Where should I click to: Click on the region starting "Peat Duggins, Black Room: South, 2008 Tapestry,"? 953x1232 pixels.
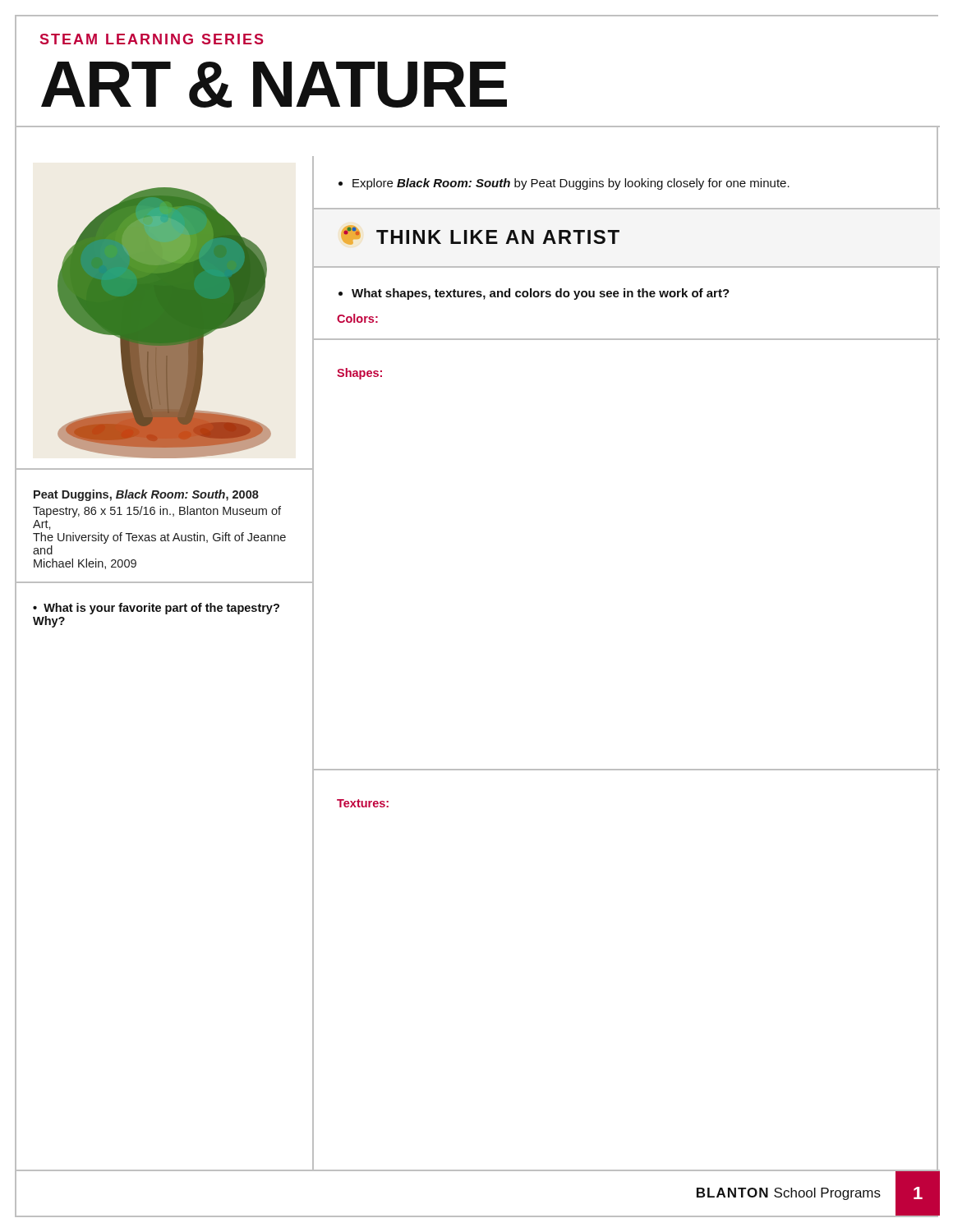(x=164, y=529)
